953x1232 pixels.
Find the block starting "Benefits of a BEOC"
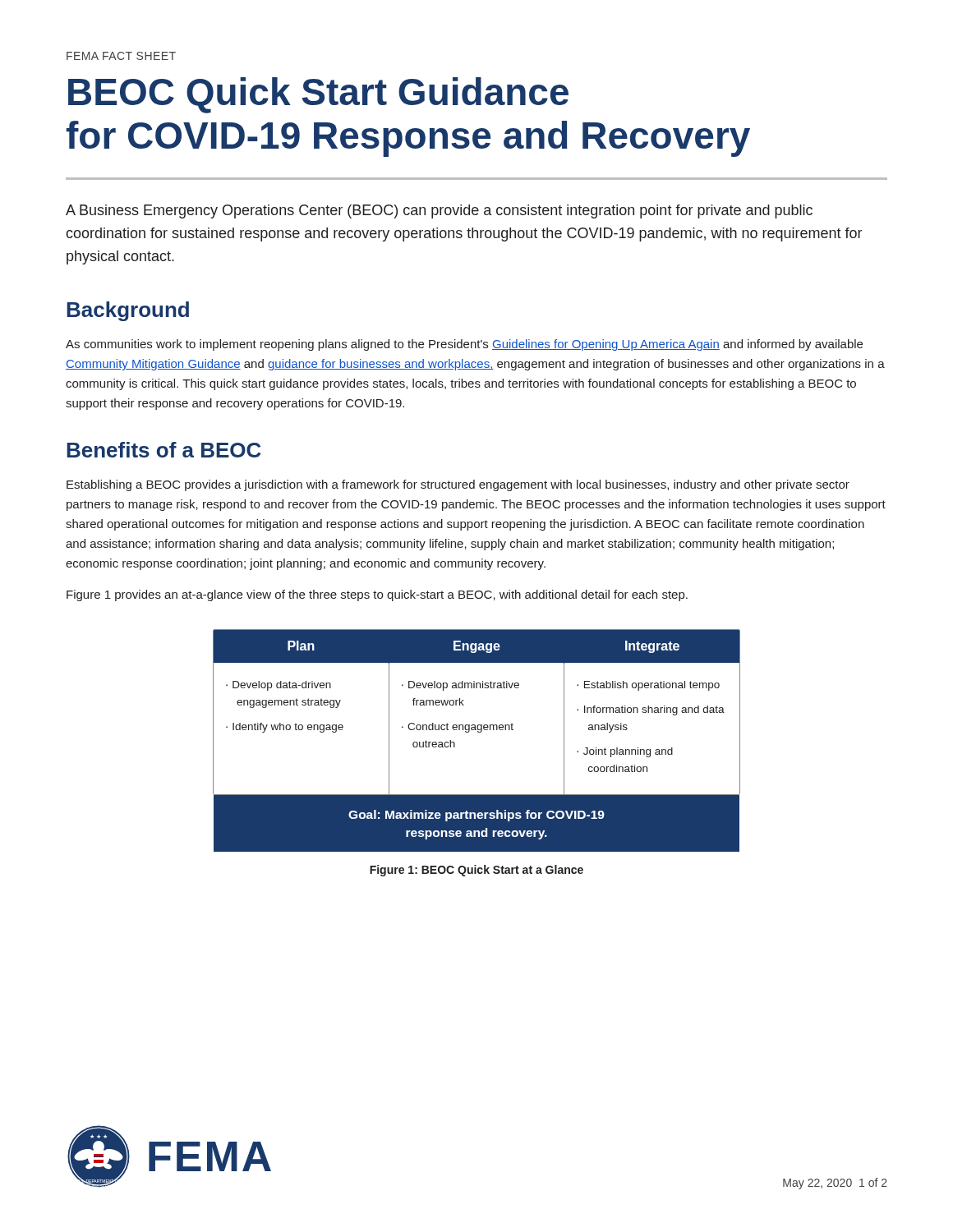164,450
